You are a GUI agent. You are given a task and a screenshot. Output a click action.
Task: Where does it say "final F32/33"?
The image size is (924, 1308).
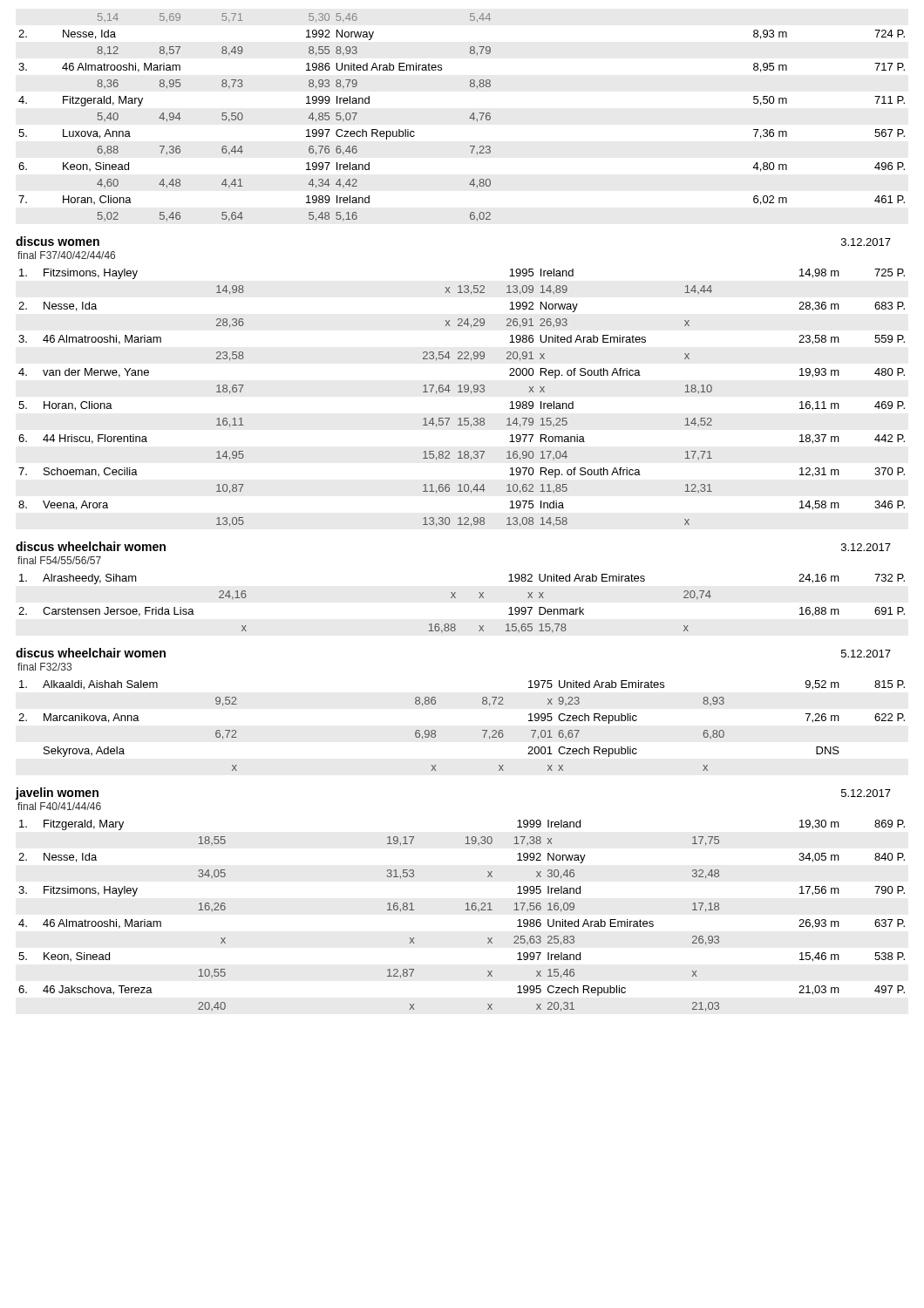pos(45,667)
